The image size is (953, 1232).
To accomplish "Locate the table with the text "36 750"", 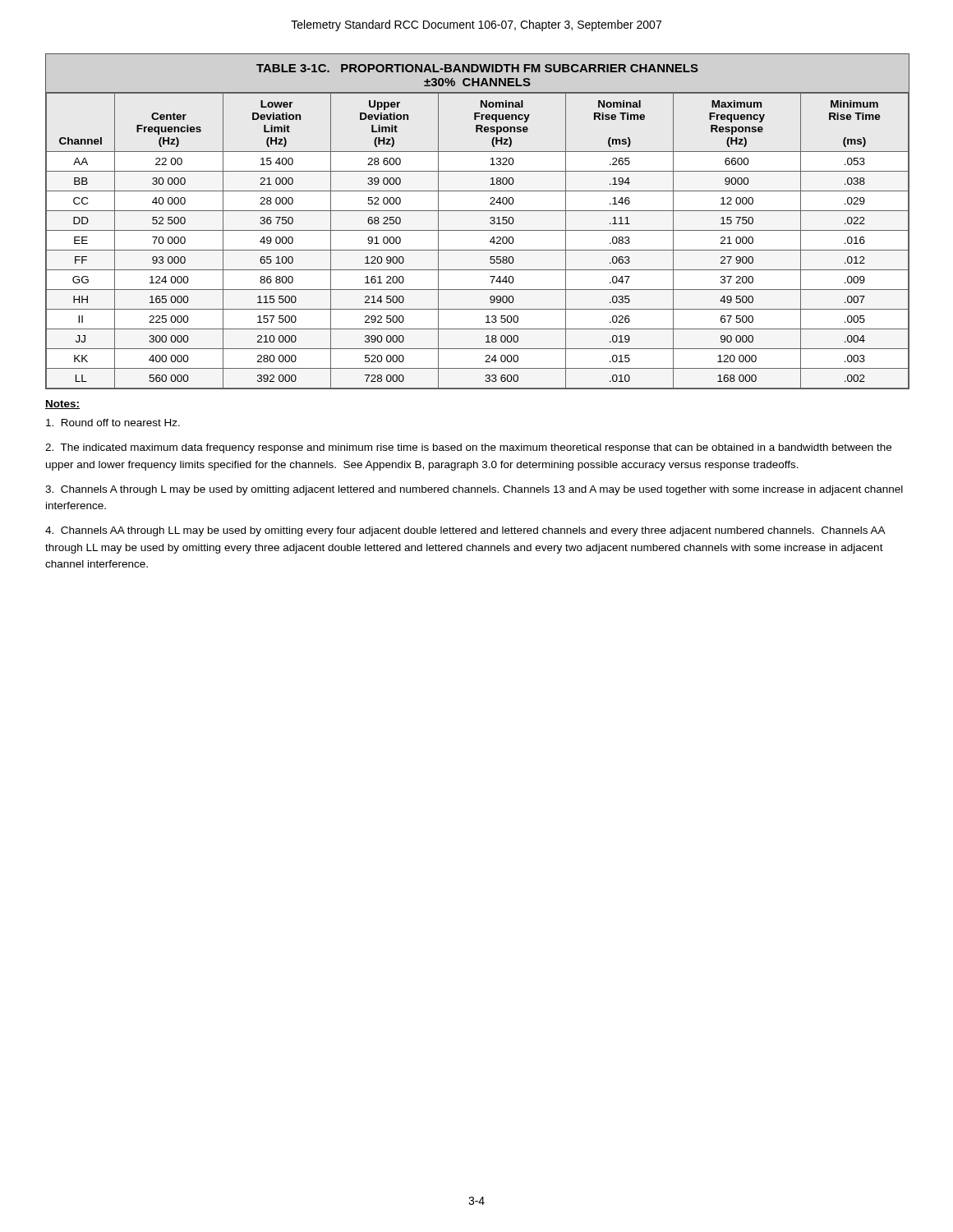I will pos(477,221).
